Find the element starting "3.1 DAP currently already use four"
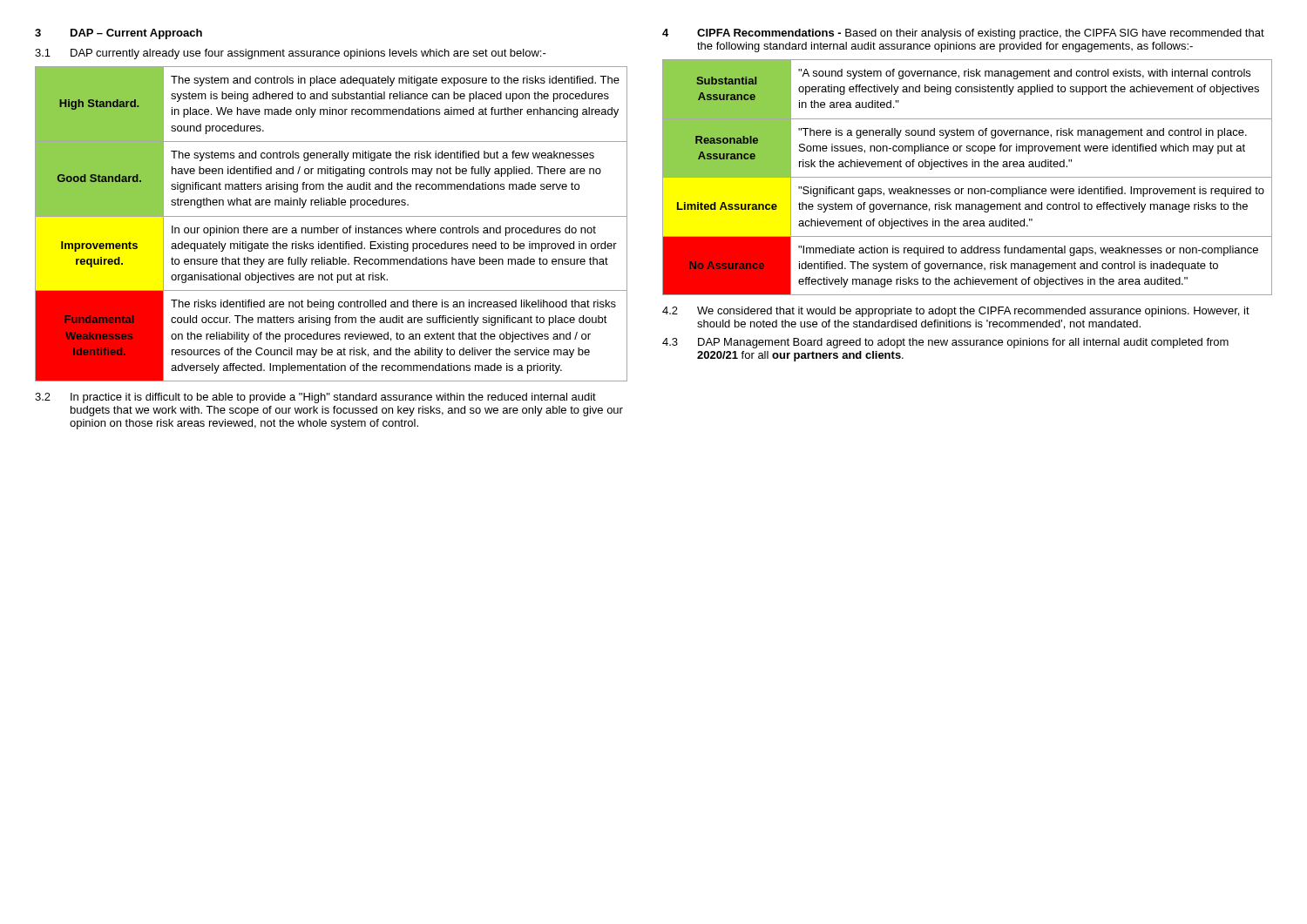 [331, 53]
